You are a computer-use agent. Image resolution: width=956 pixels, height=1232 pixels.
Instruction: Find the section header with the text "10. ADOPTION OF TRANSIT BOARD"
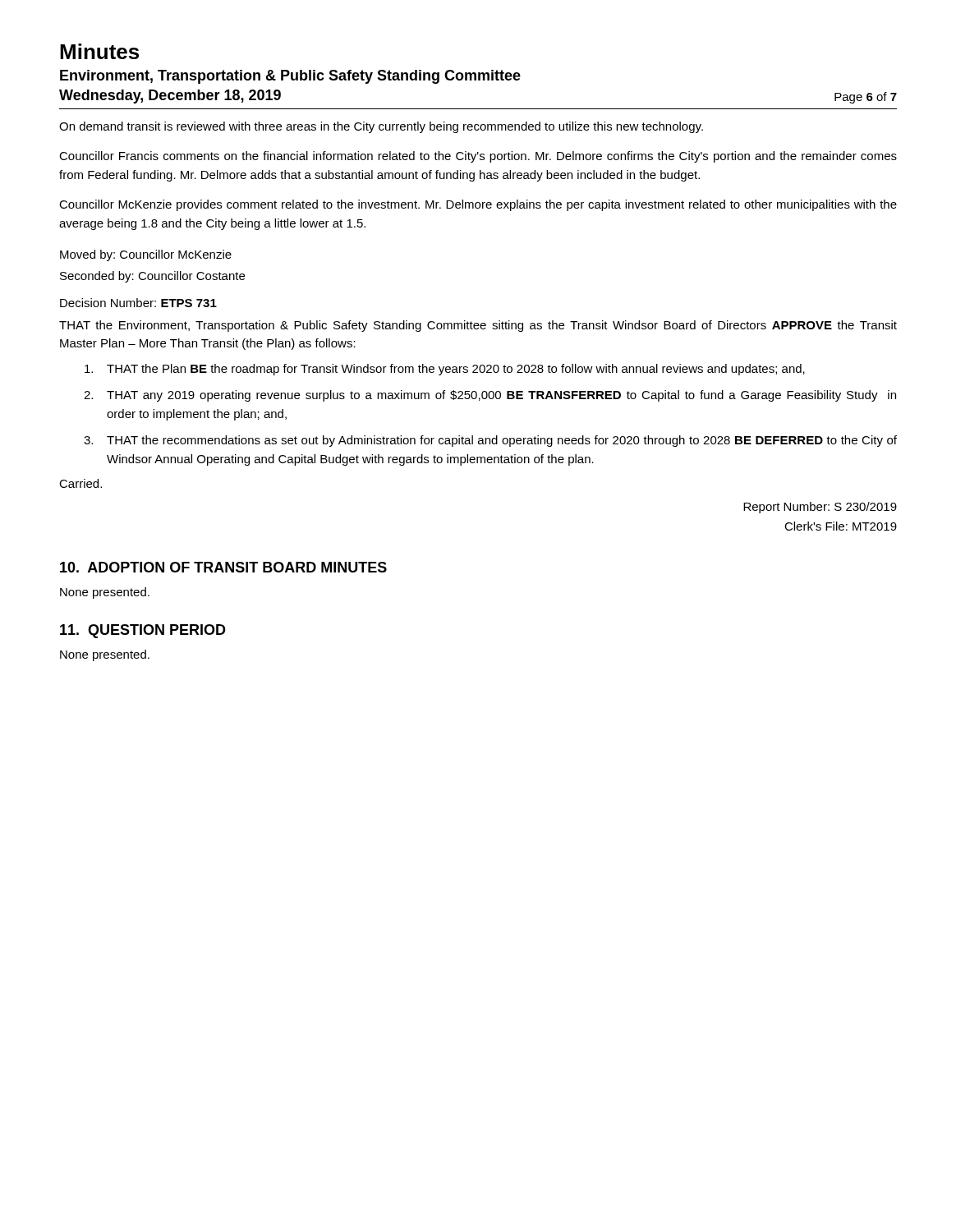(223, 568)
